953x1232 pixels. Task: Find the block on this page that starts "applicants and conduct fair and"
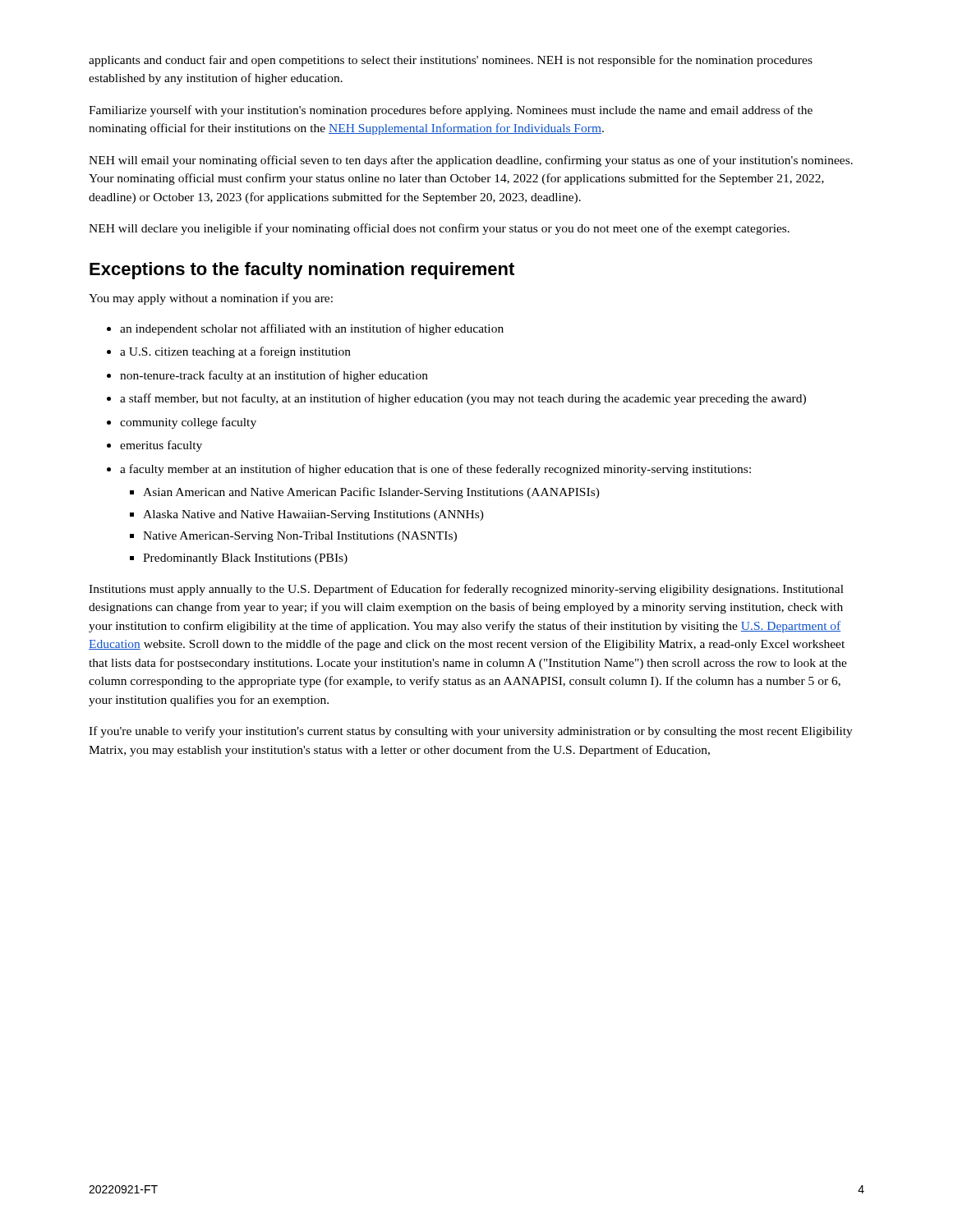pos(451,69)
